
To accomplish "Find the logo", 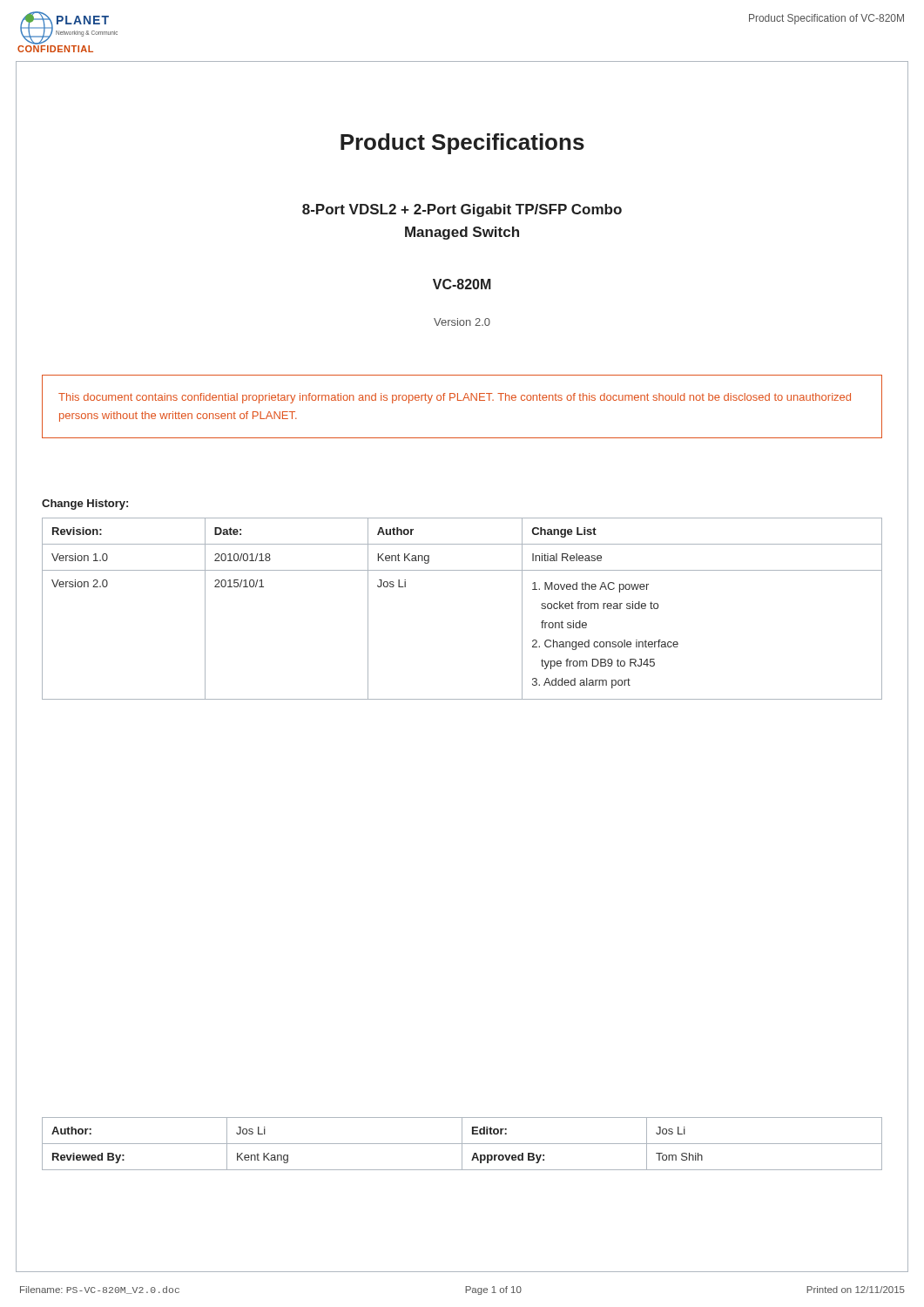I will point(67,32).
